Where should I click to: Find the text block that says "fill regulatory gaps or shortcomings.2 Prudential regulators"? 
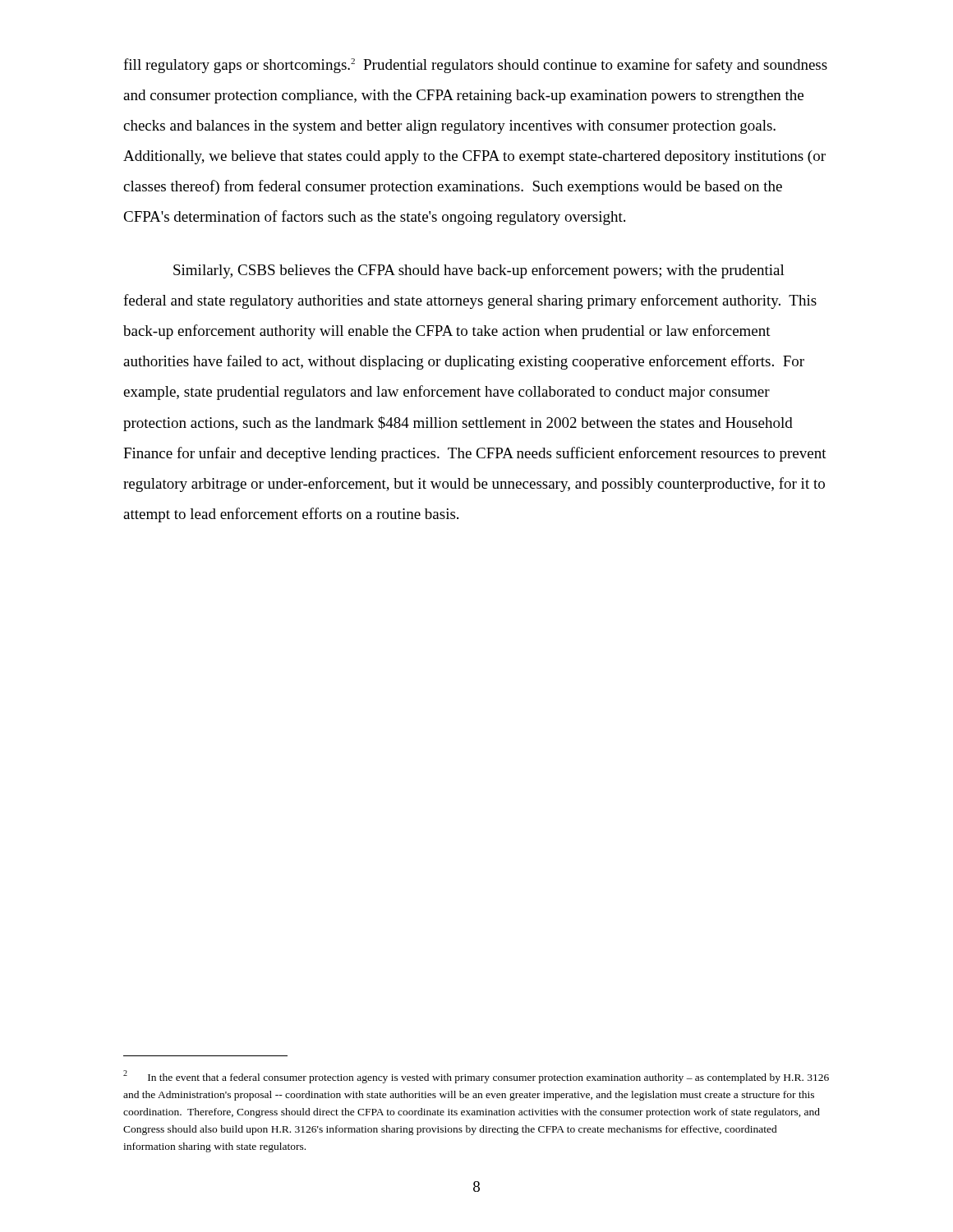[476, 141]
